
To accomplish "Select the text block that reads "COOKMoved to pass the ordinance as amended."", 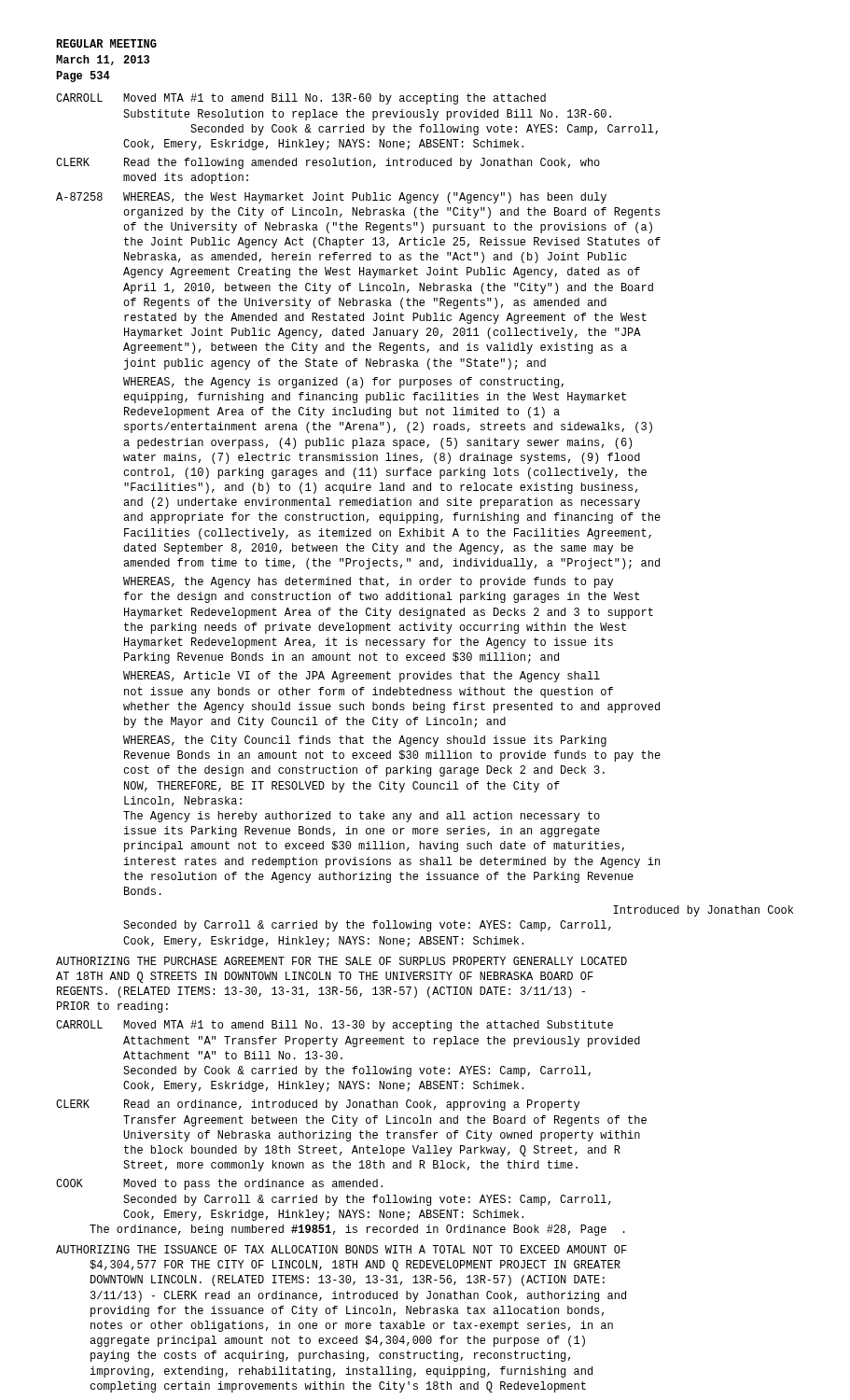I will point(425,1207).
